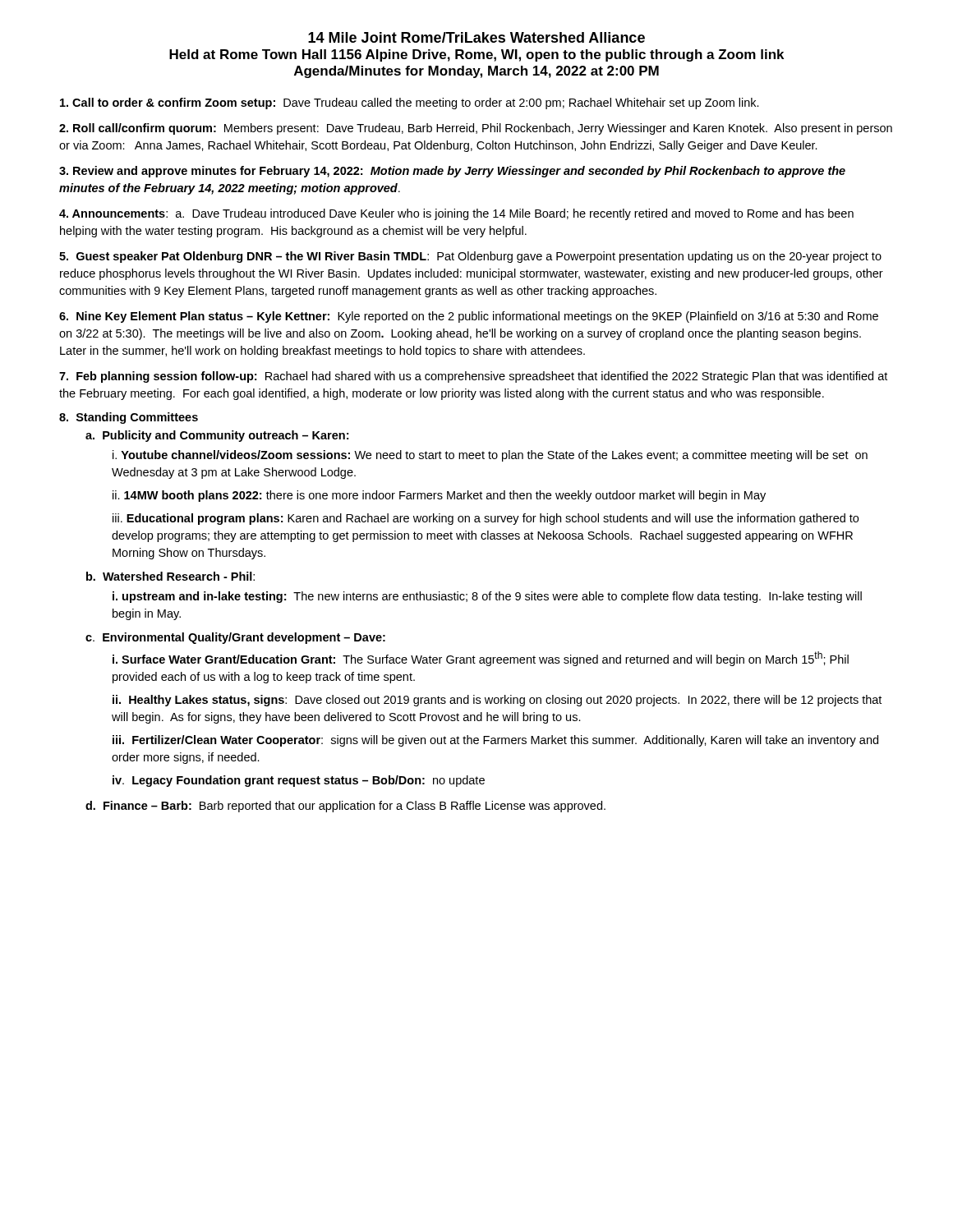Image resolution: width=953 pixels, height=1232 pixels.
Task: Select the list item with the text "i. Surface Water Grant/Education Grant: The Surface Water"
Action: (x=480, y=667)
